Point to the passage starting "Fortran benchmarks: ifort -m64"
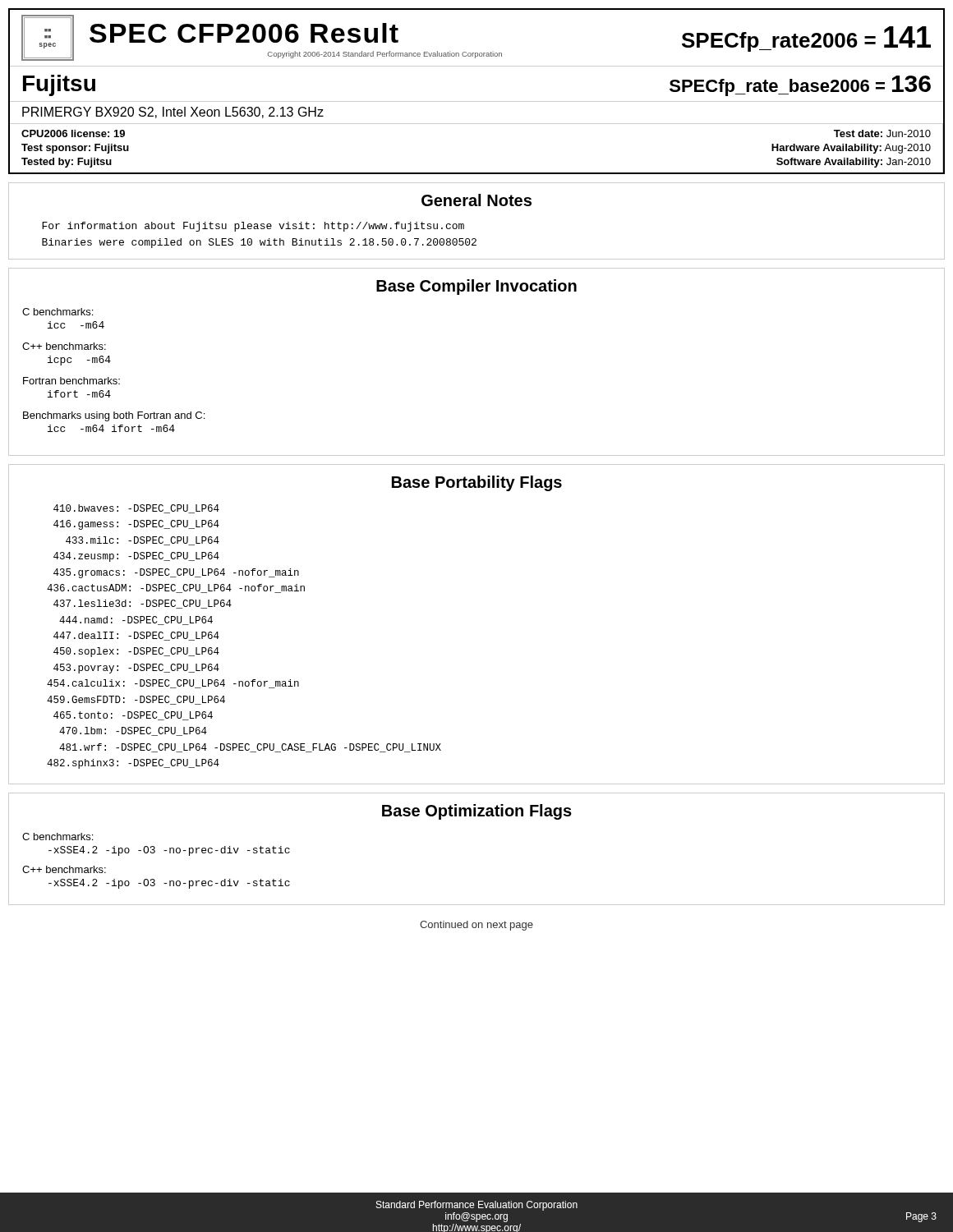Screen dimensions: 1232x953 pyautogui.click(x=71, y=381)
